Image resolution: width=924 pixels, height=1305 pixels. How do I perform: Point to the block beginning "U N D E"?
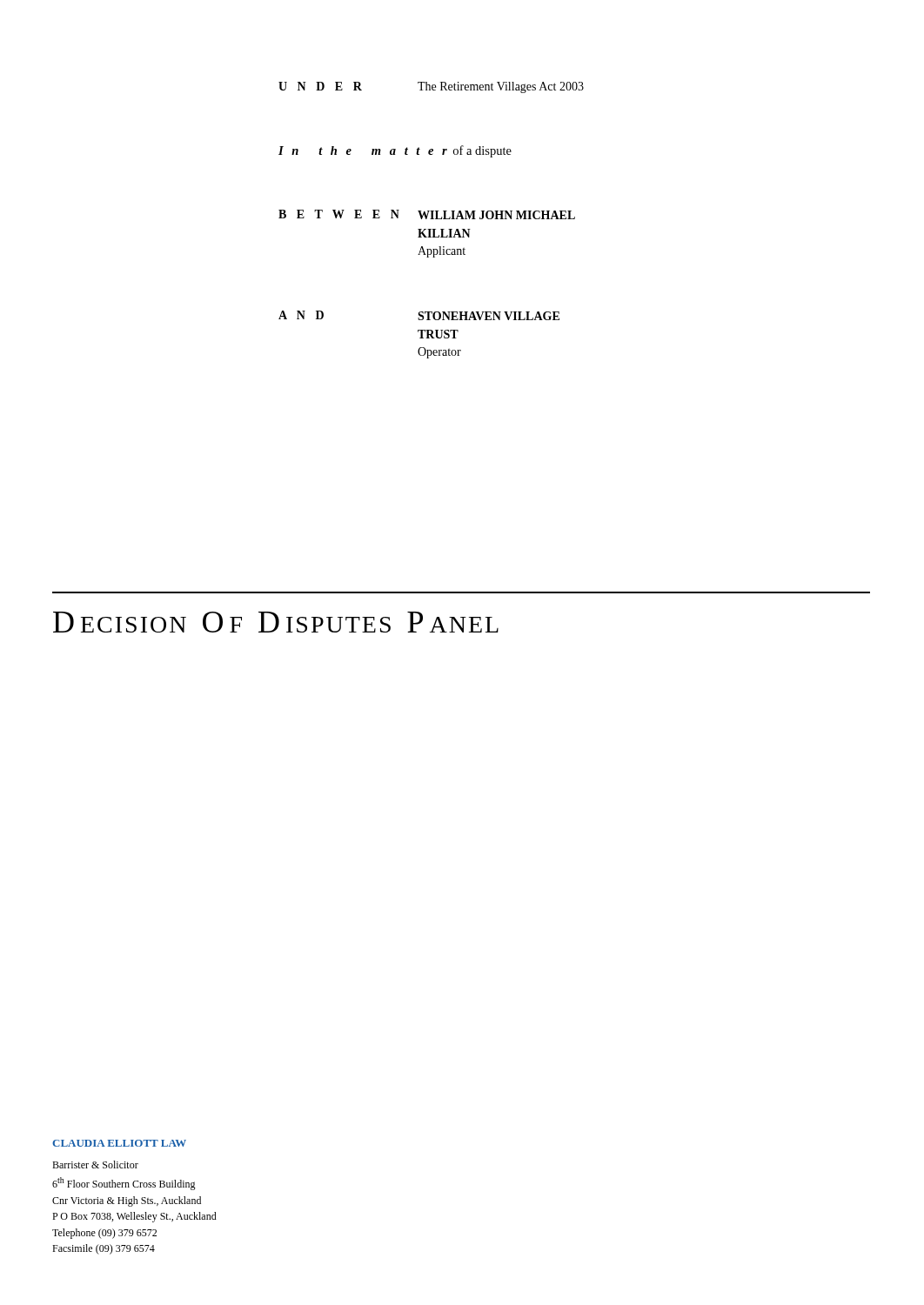[x=531, y=87]
